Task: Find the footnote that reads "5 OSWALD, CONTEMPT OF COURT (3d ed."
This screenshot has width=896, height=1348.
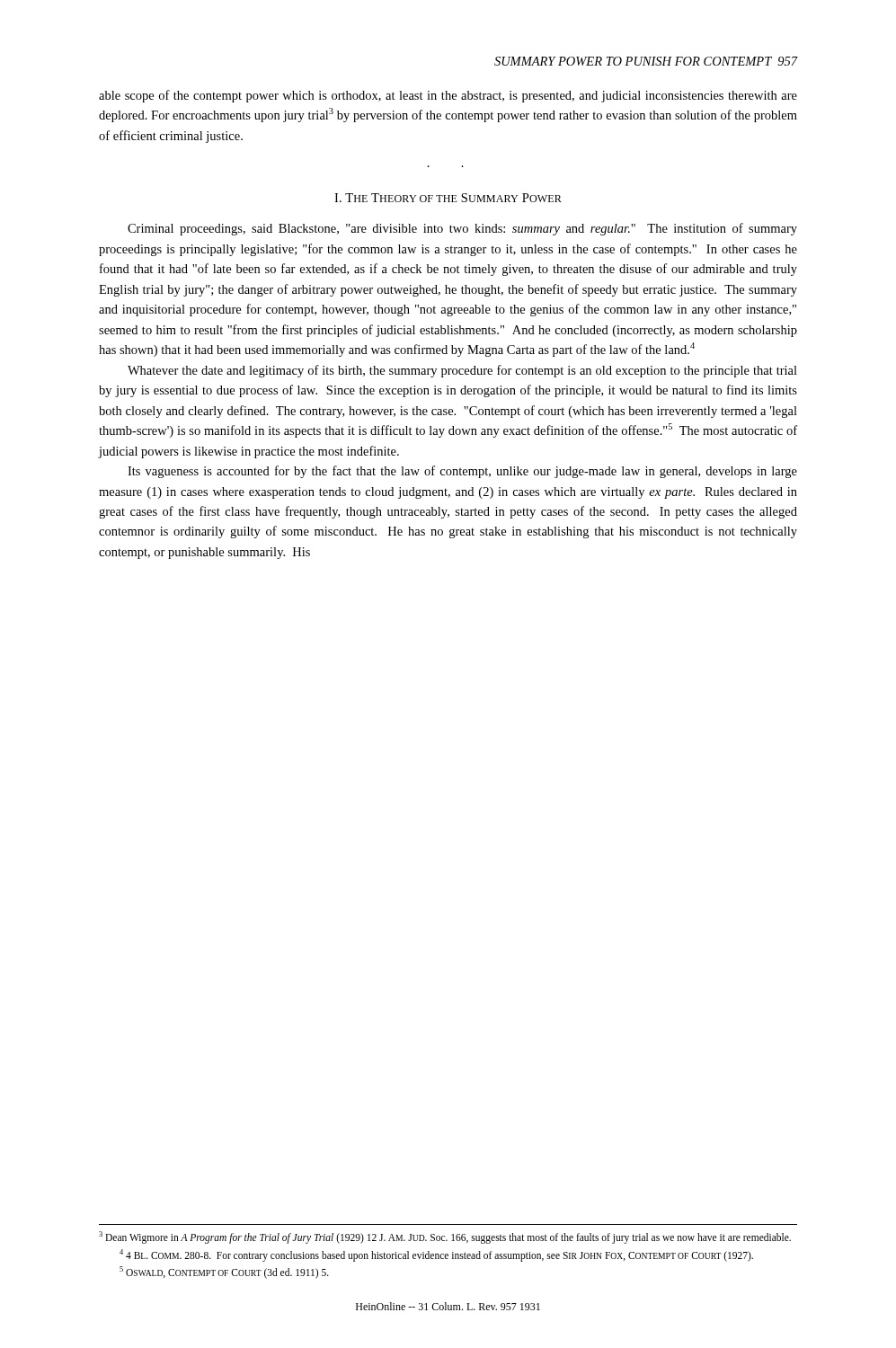Action: tap(224, 1272)
